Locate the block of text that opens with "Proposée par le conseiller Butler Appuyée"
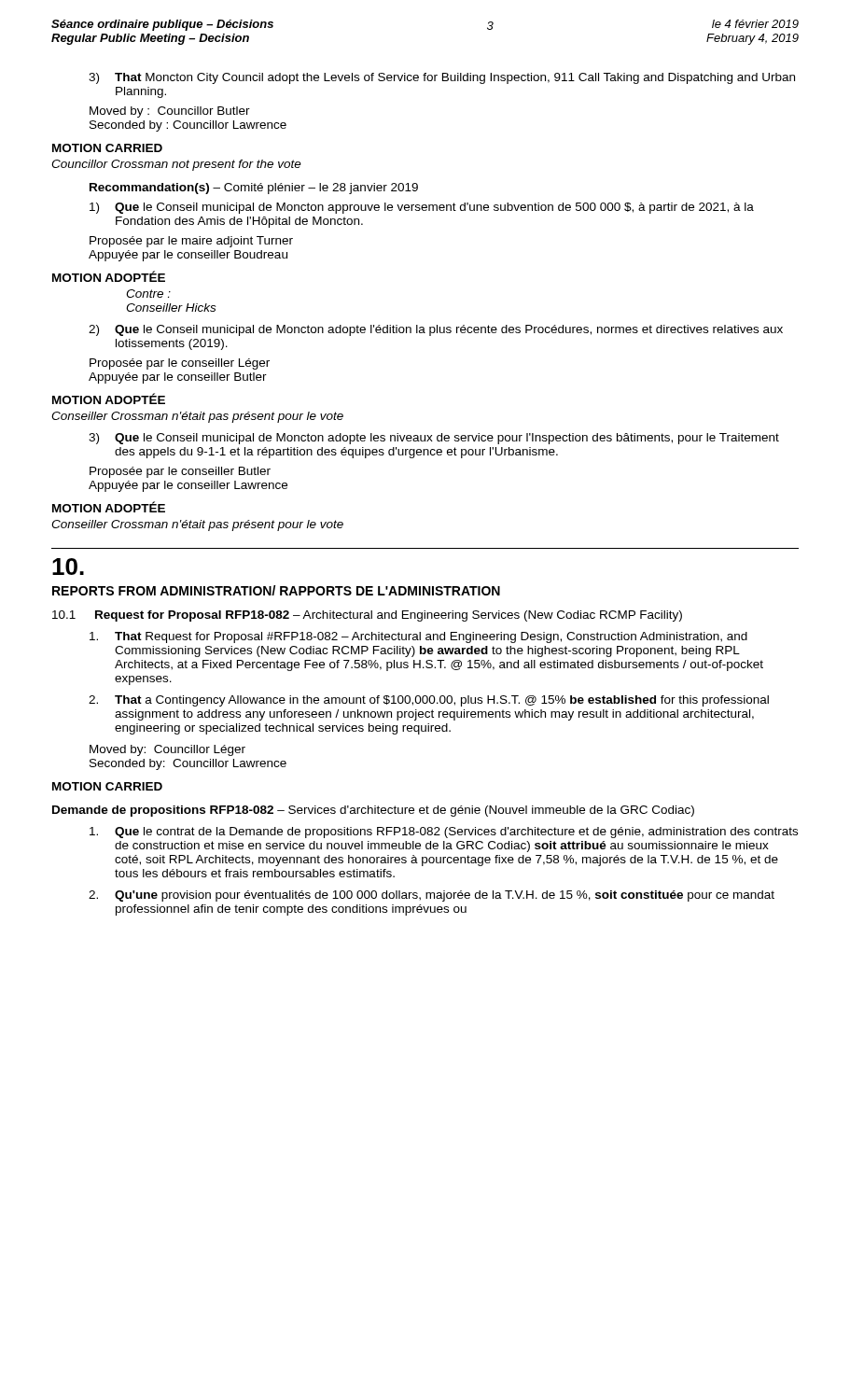The width and height of the screenshot is (850, 1400). click(188, 478)
